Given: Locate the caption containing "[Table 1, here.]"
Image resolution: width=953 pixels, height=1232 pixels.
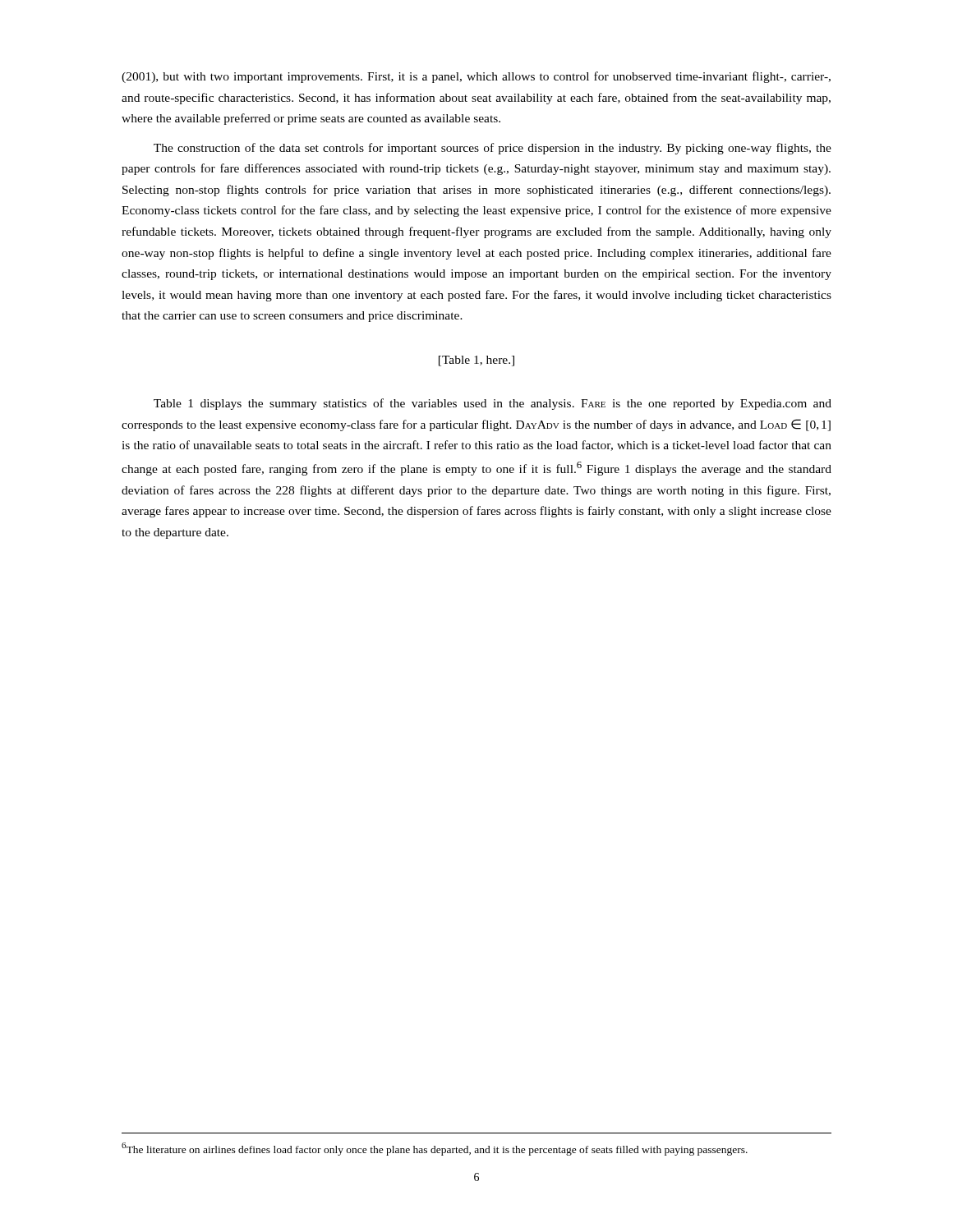Looking at the screenshot, I should coord(476,359).
